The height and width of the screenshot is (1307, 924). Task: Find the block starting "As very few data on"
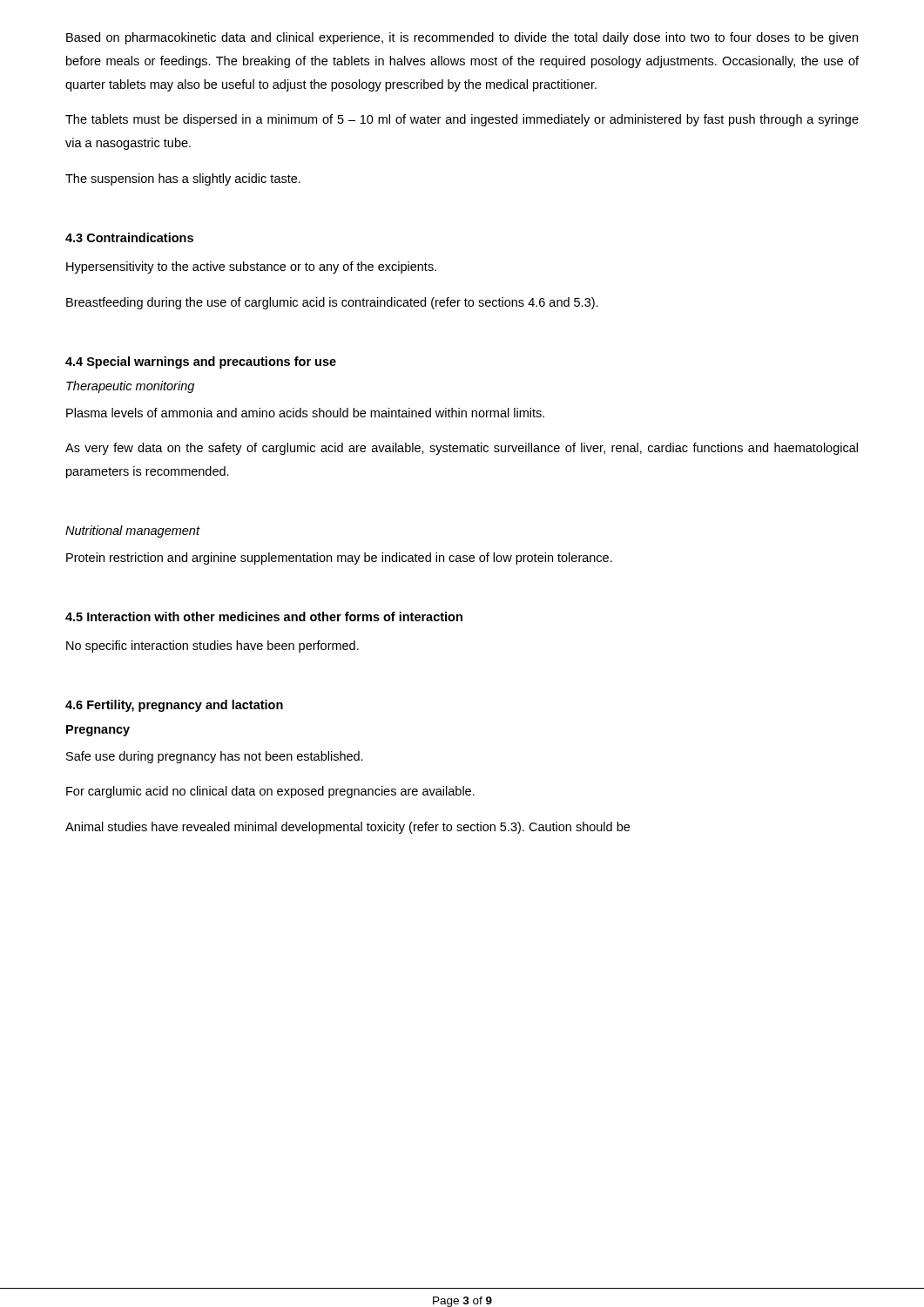(x=462, y=460)
